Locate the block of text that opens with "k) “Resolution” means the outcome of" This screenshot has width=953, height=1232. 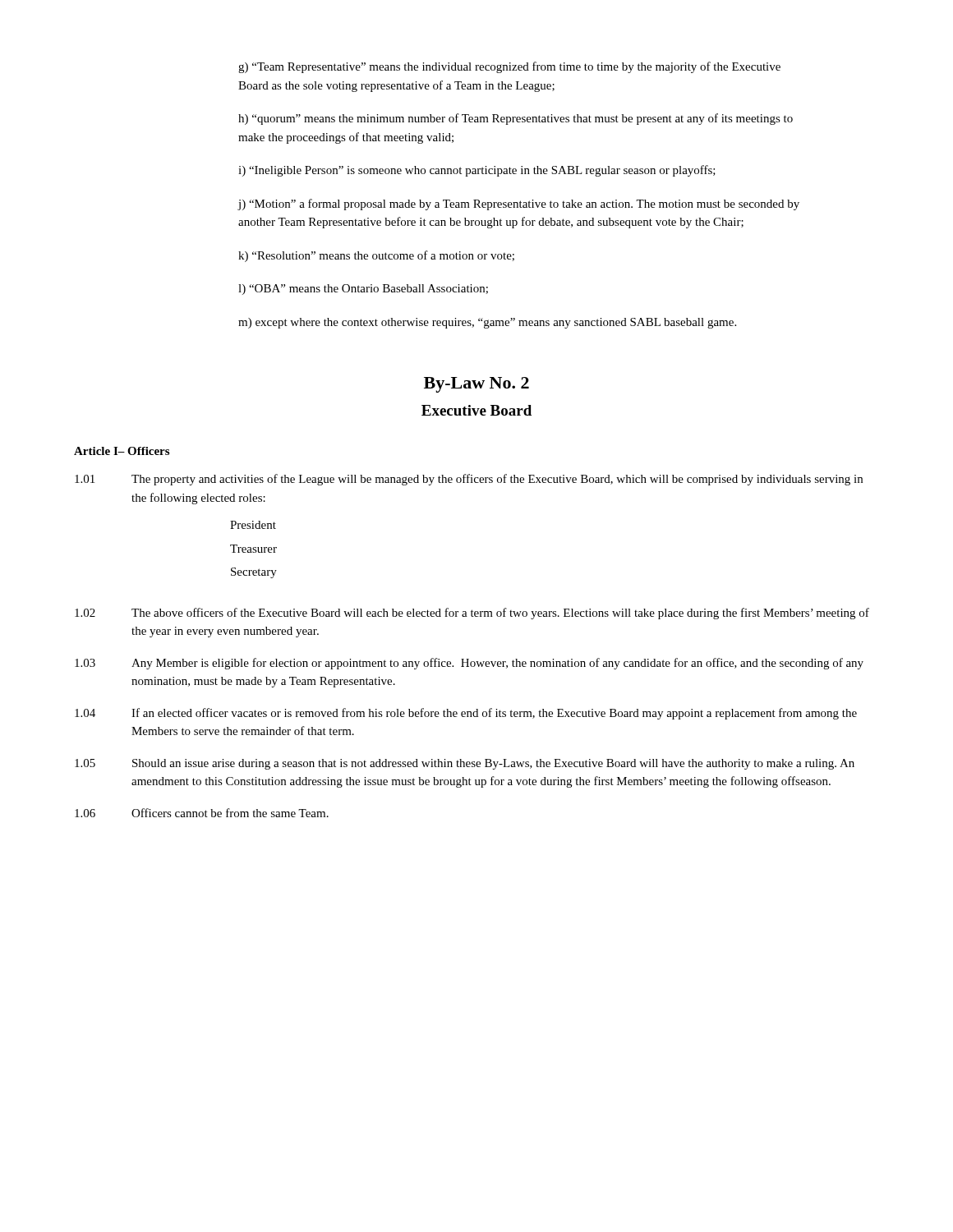(x=377, y=255)
